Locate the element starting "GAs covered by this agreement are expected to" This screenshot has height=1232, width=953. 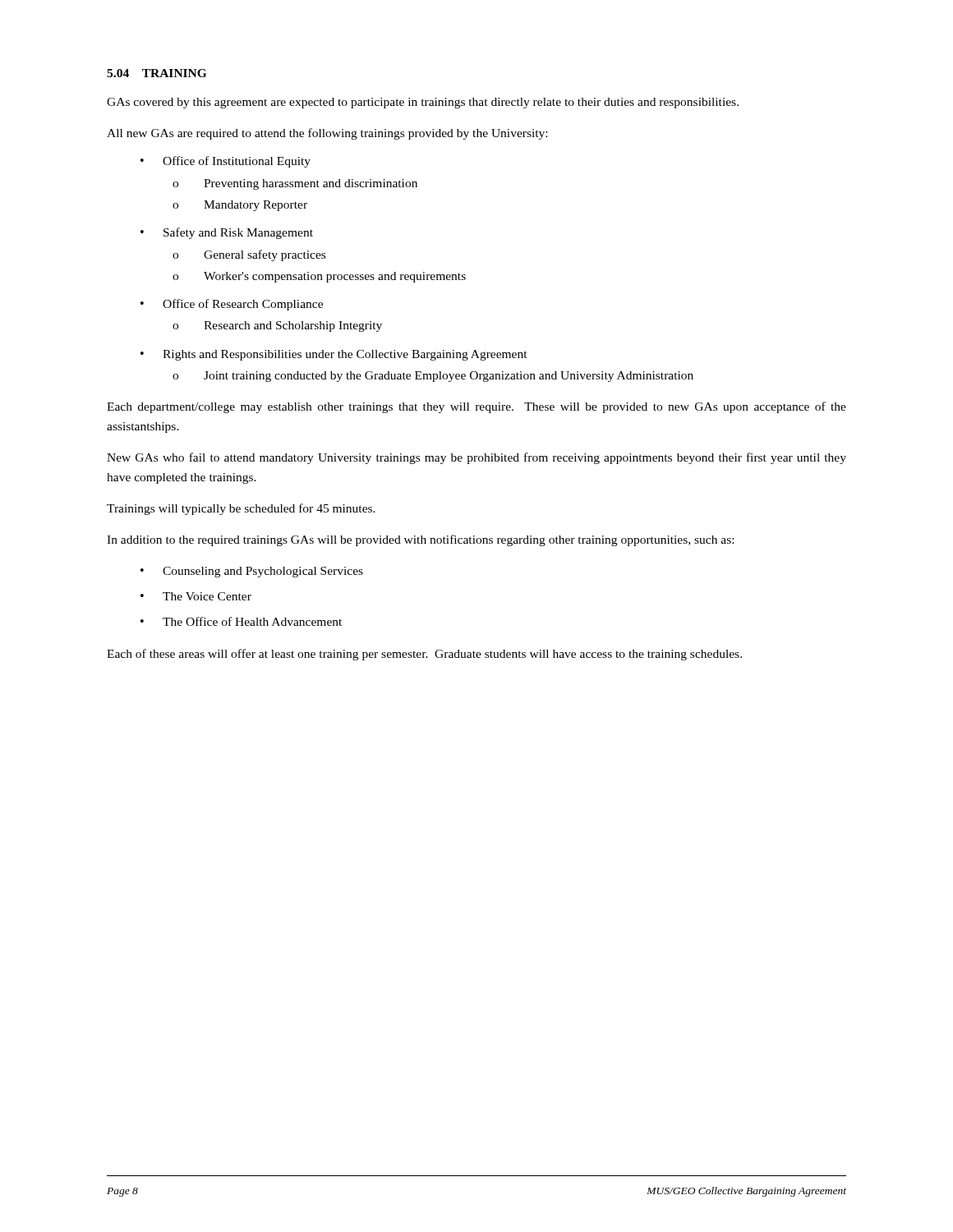tap(423, 101)
